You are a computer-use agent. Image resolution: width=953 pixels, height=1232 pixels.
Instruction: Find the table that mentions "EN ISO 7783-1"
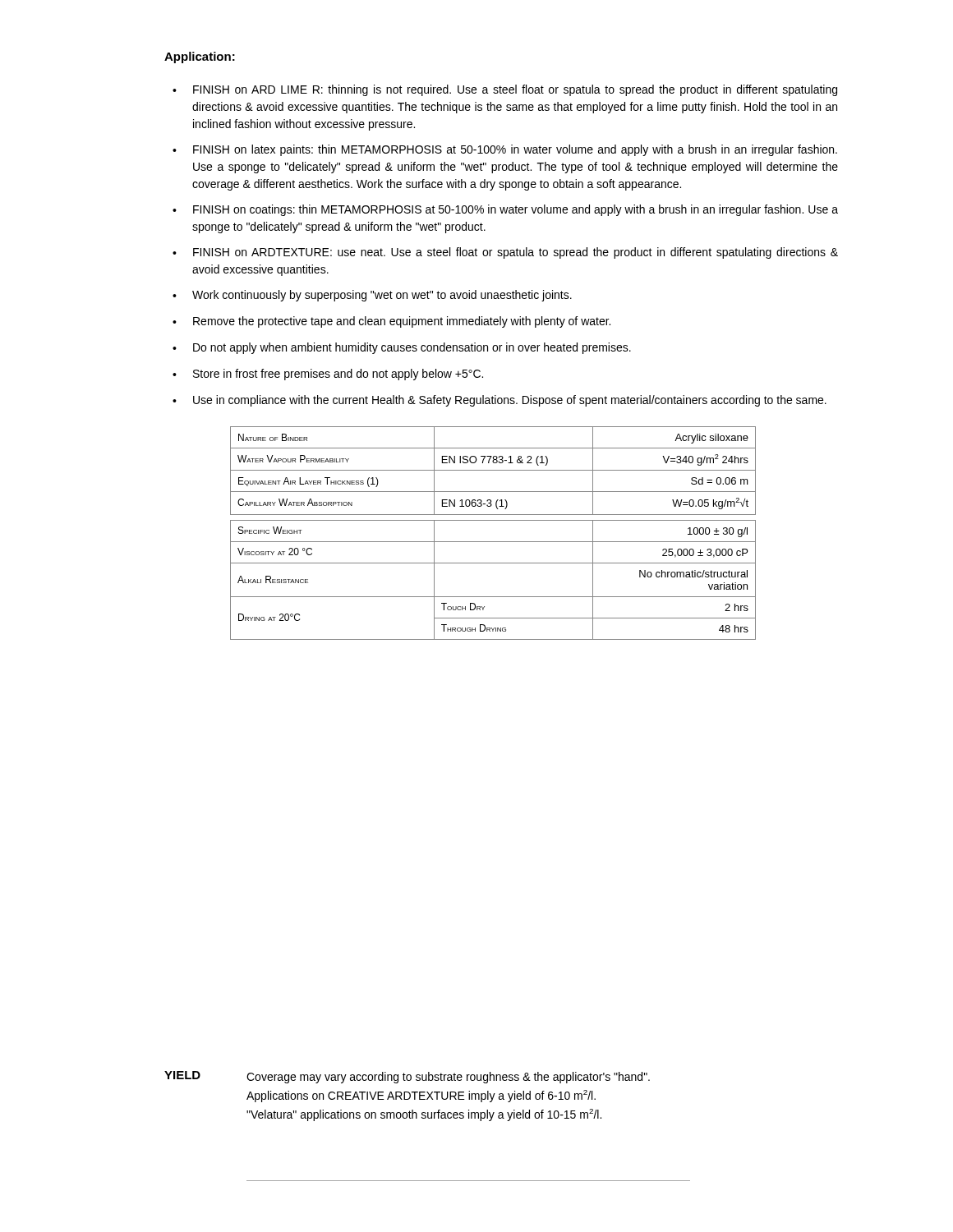click(493, 533)
